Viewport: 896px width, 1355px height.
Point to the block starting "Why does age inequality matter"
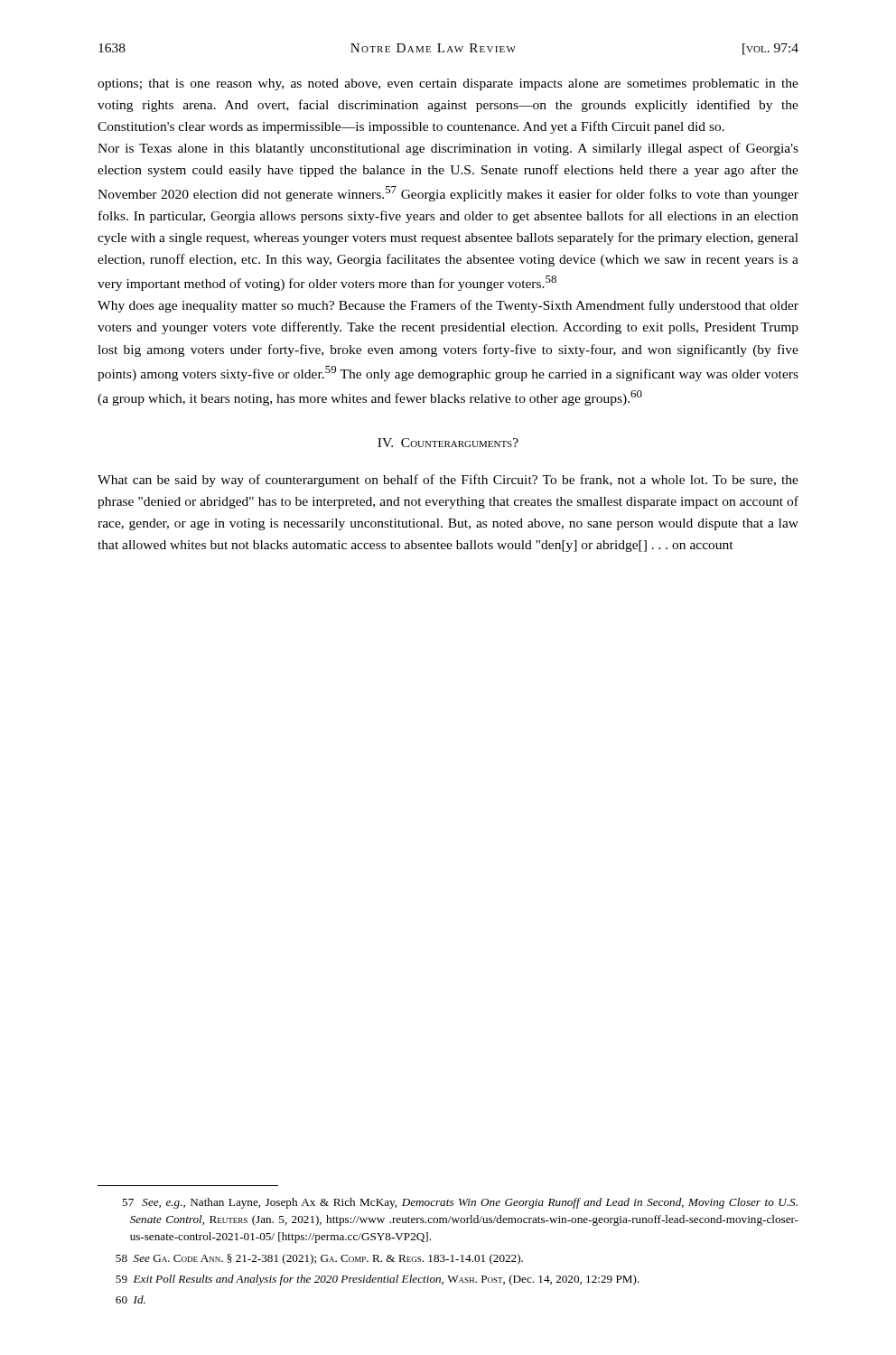coord(448,352)
